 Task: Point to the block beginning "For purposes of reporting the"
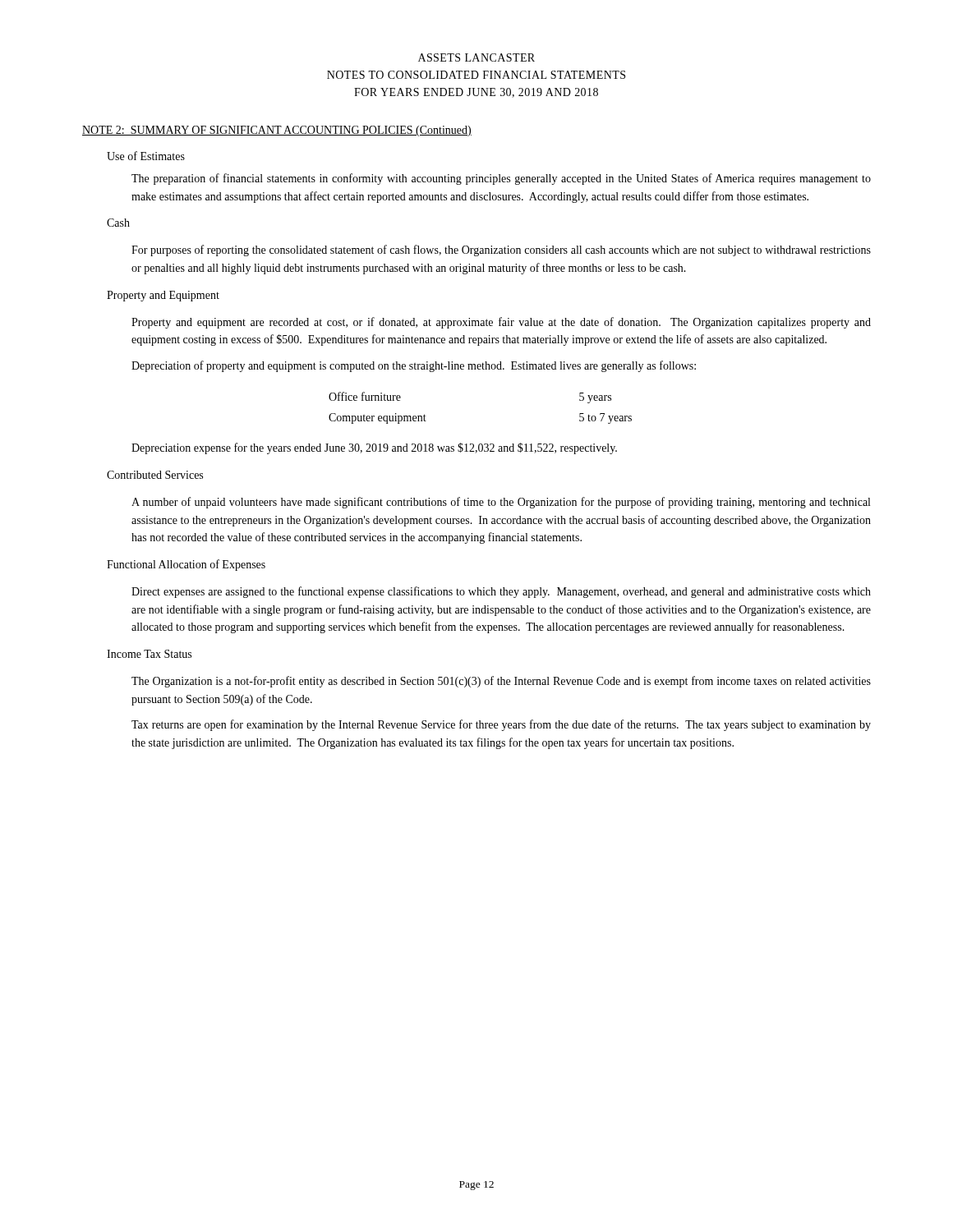coord(501,259)
